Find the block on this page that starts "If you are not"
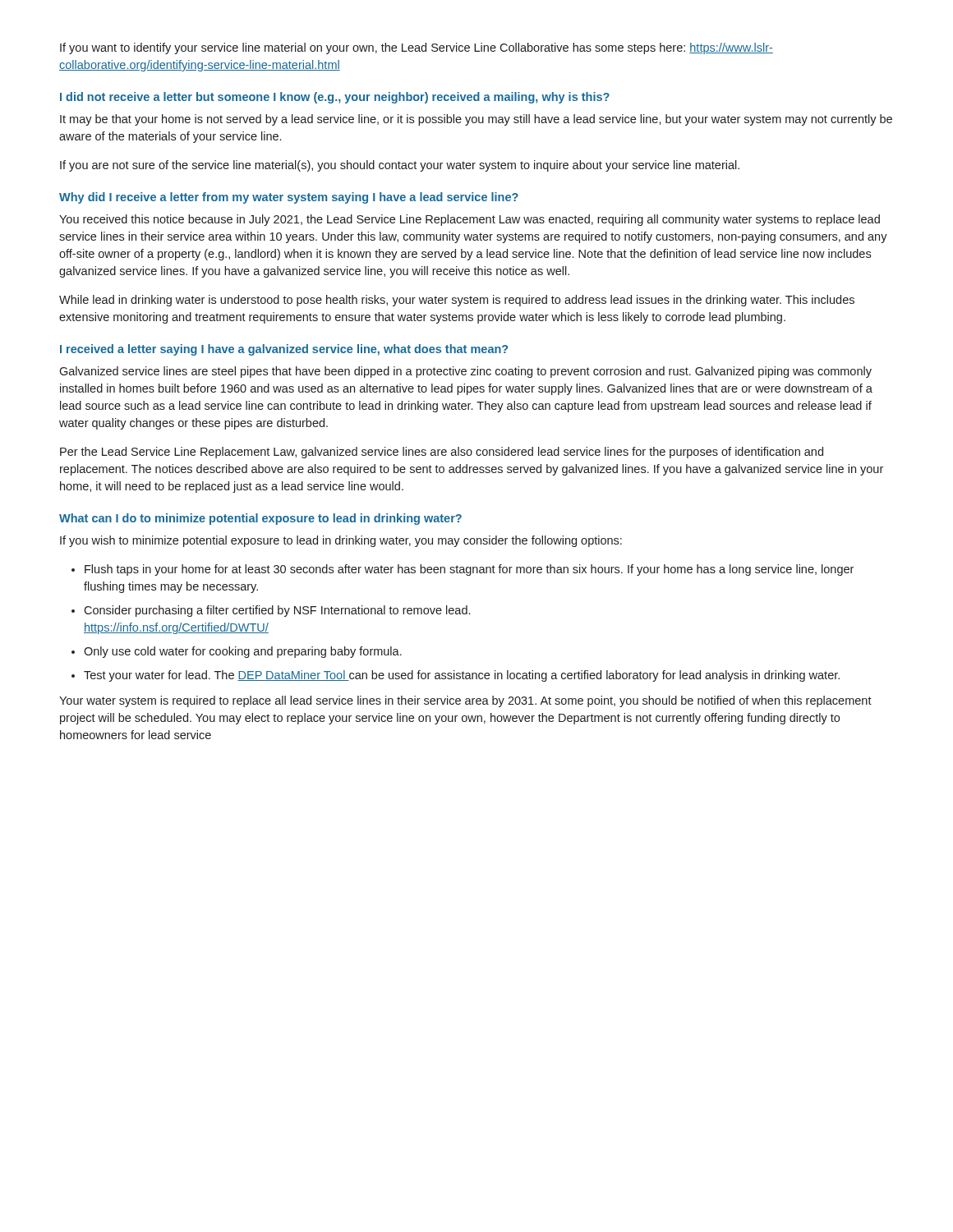This screenshot has height=1232, width=953. coord(400,165)
